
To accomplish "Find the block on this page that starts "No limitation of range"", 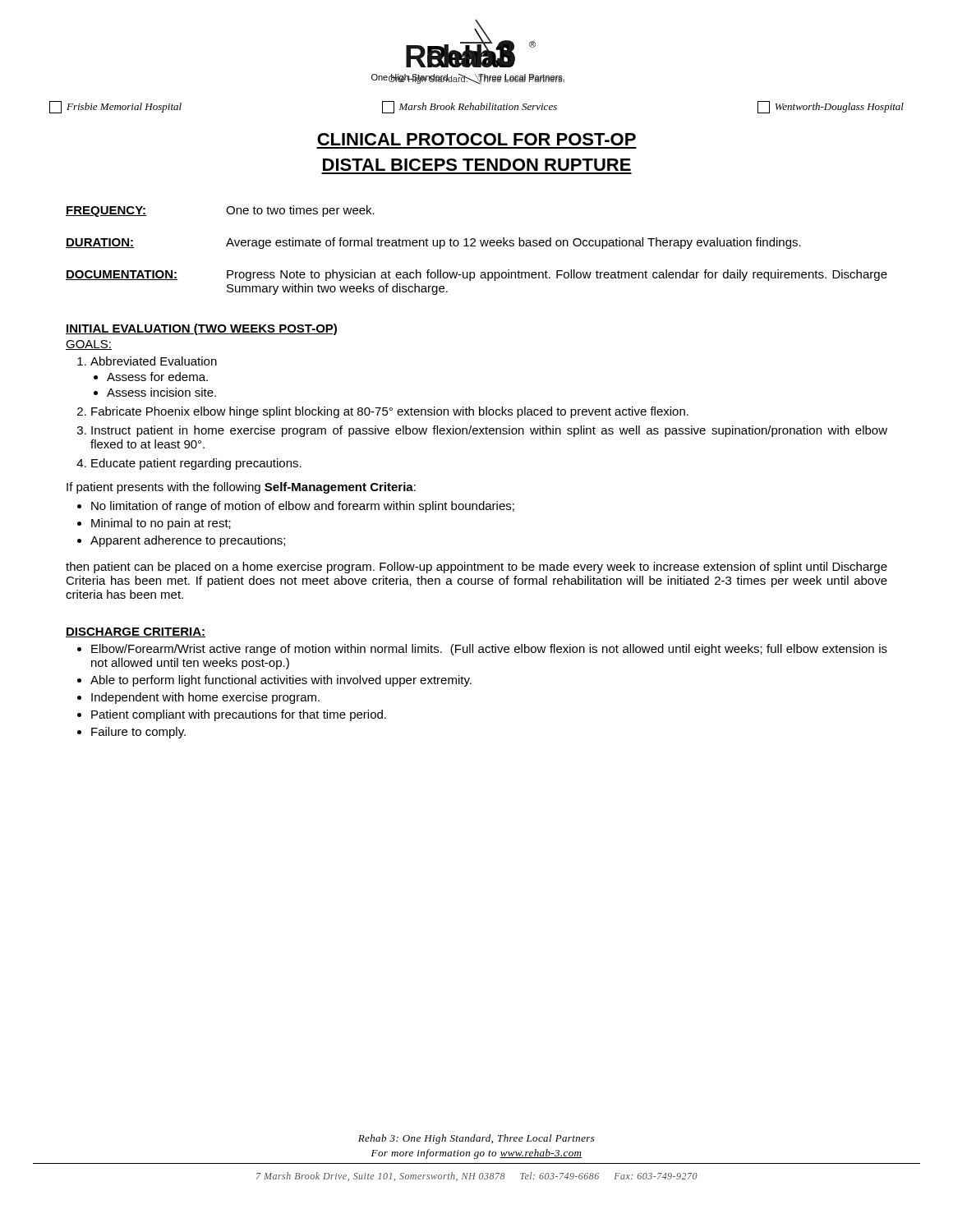I will (x=303, y=505).
